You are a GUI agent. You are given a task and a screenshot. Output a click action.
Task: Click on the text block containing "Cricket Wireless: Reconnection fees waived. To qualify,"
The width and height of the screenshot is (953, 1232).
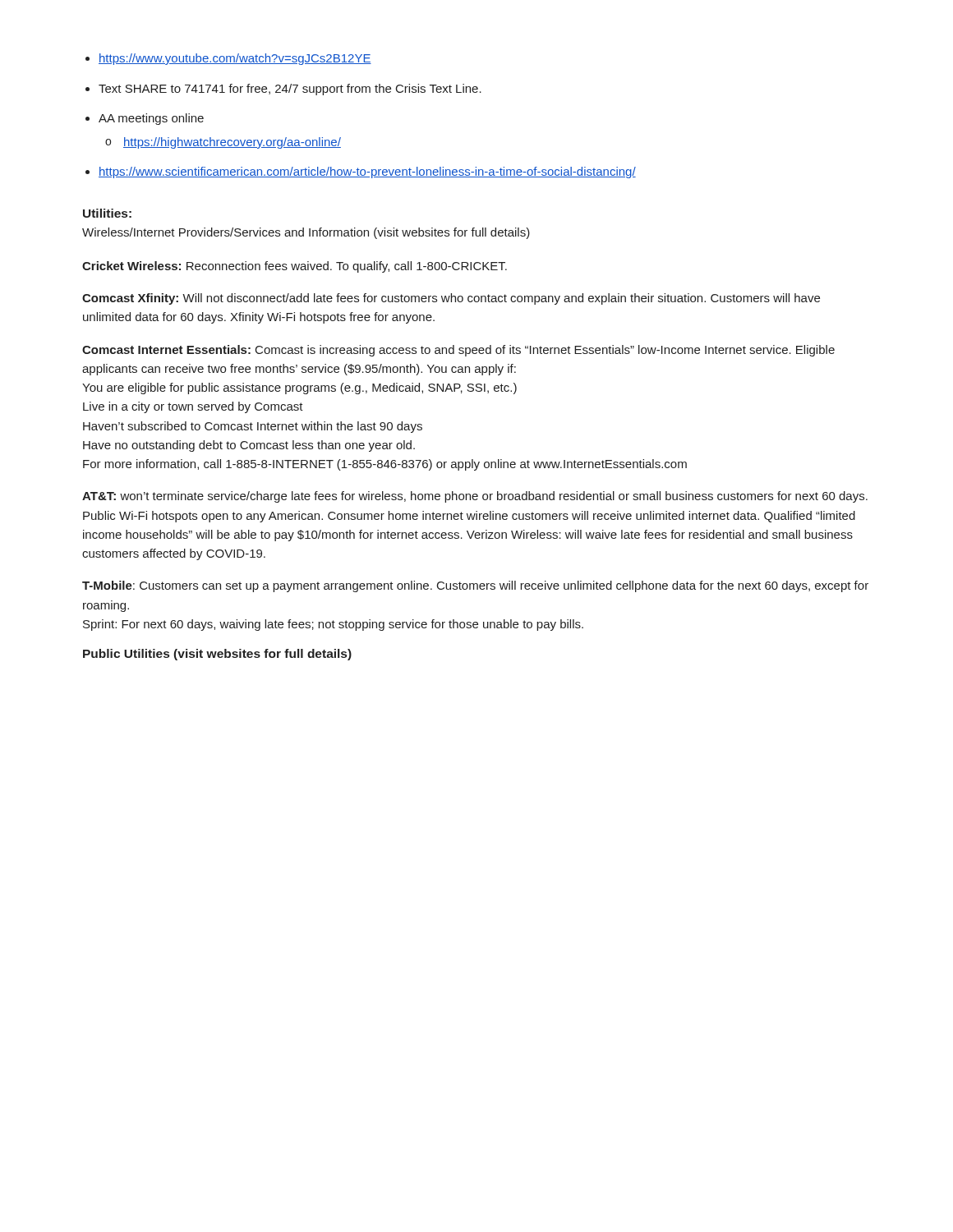295,265
